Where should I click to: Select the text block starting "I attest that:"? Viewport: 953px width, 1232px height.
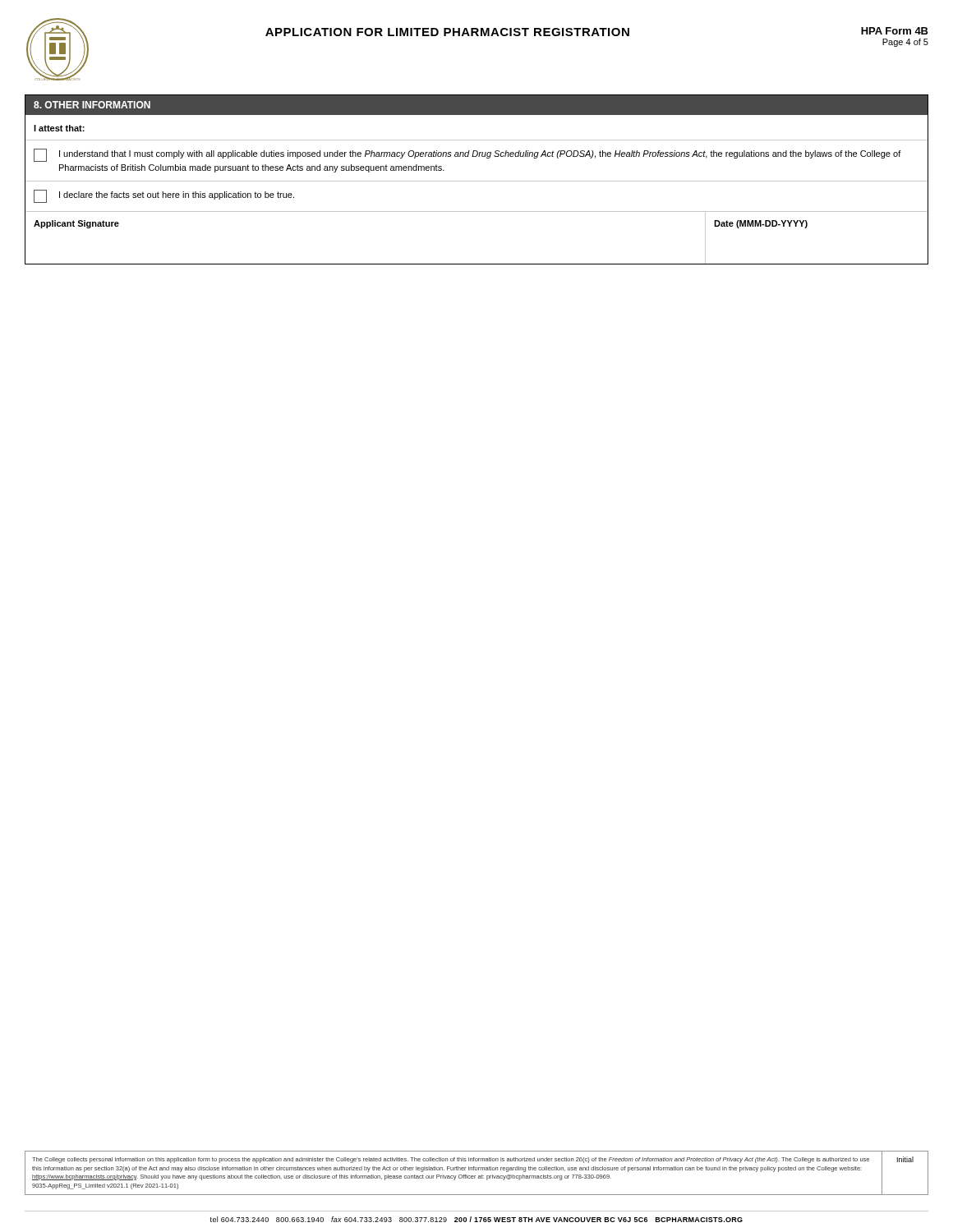pyautogui.click(x=59, y=128)
